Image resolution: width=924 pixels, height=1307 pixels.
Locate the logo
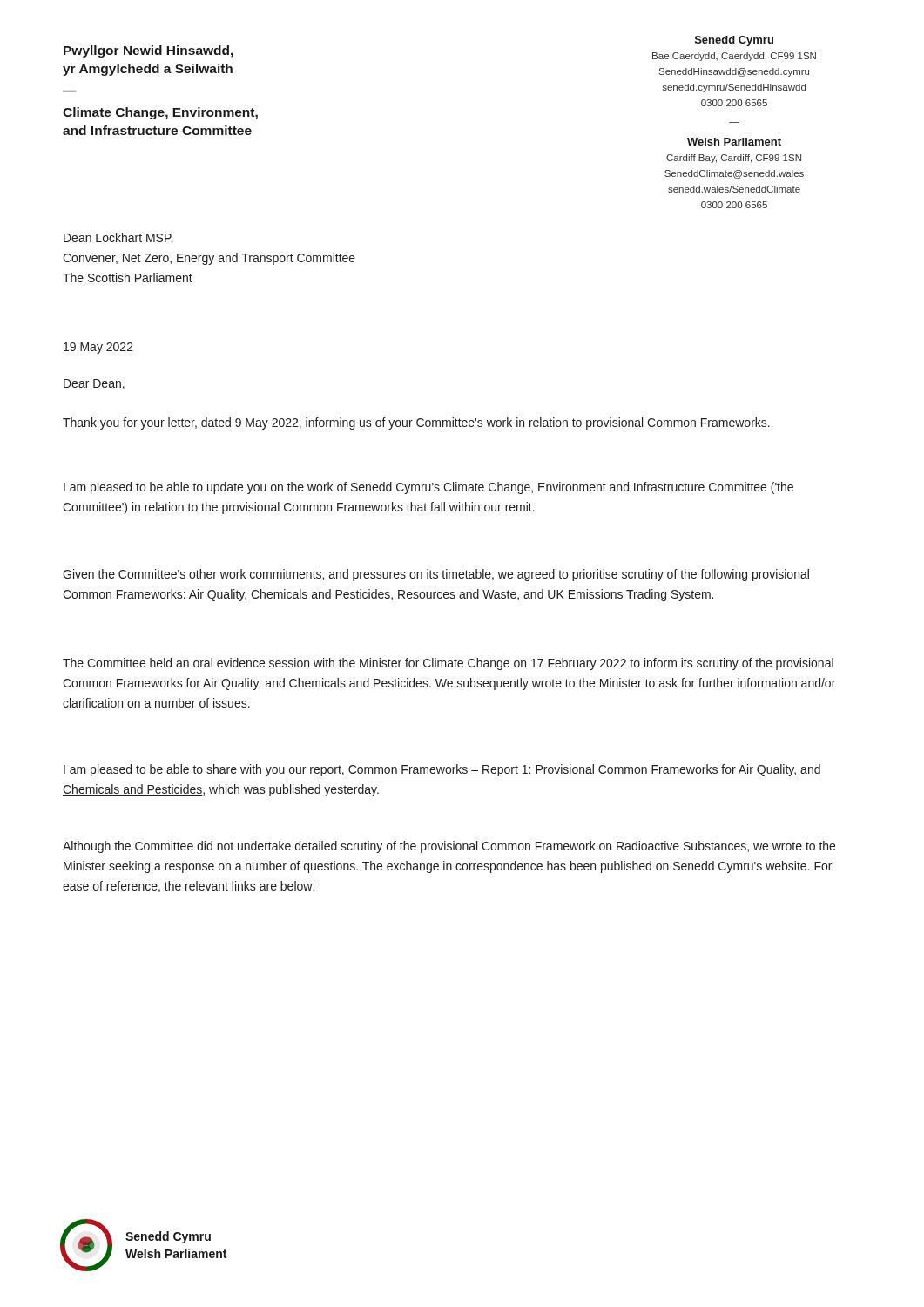(143, 1245)
